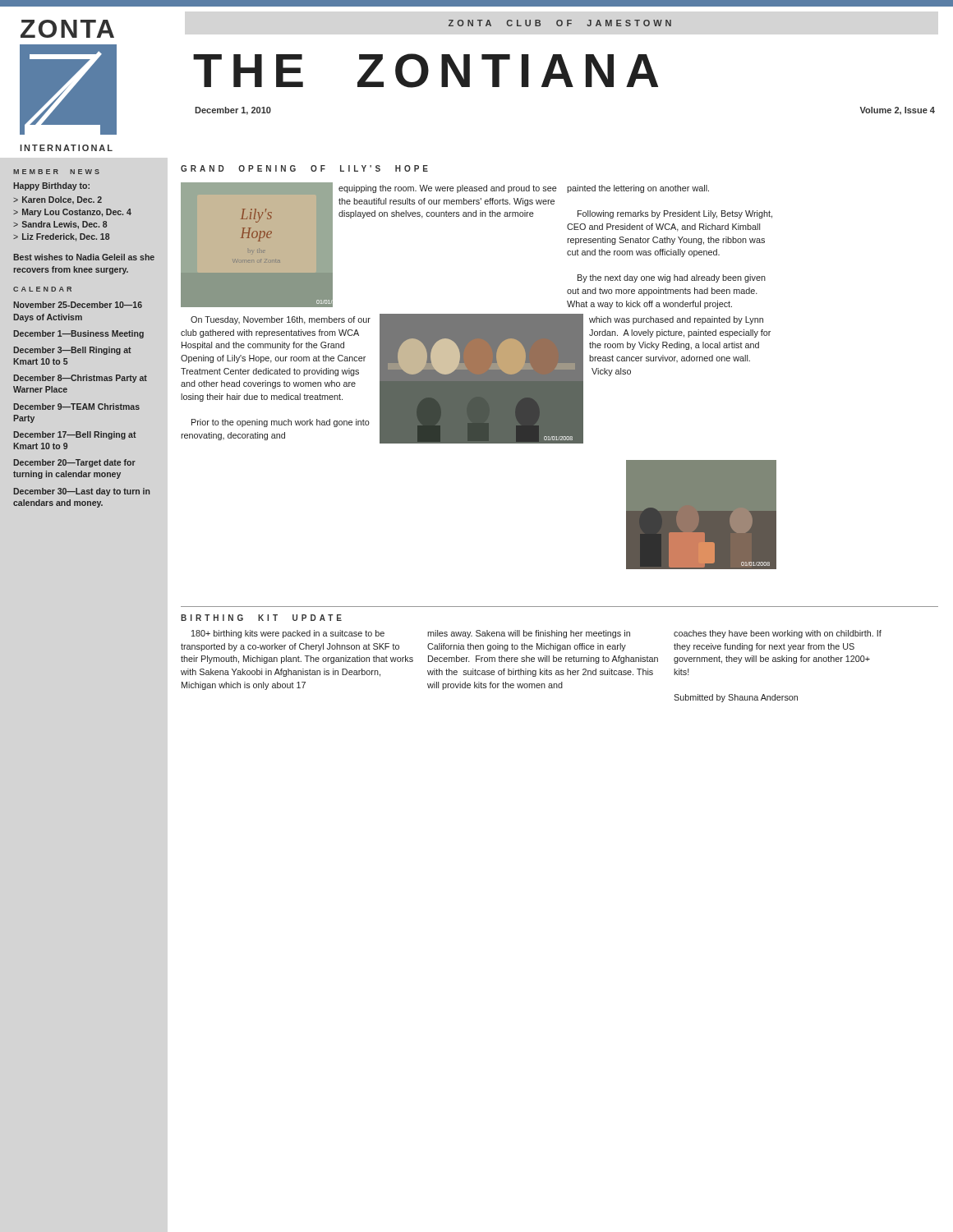Locate the list item that reads "December 17—Bell Ringing"

[75, 440]
